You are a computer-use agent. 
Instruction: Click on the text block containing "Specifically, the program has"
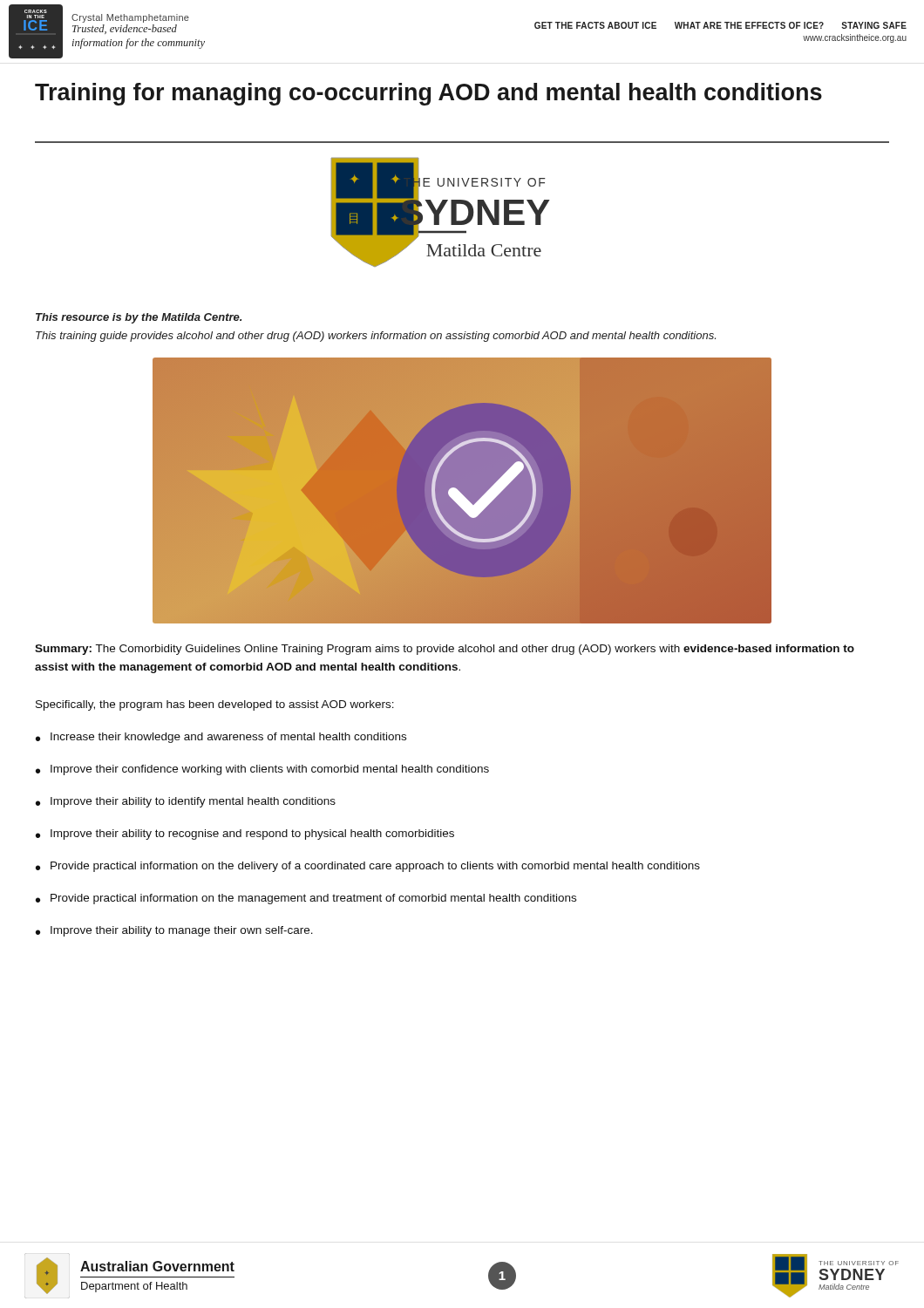[x=215, y=704]
